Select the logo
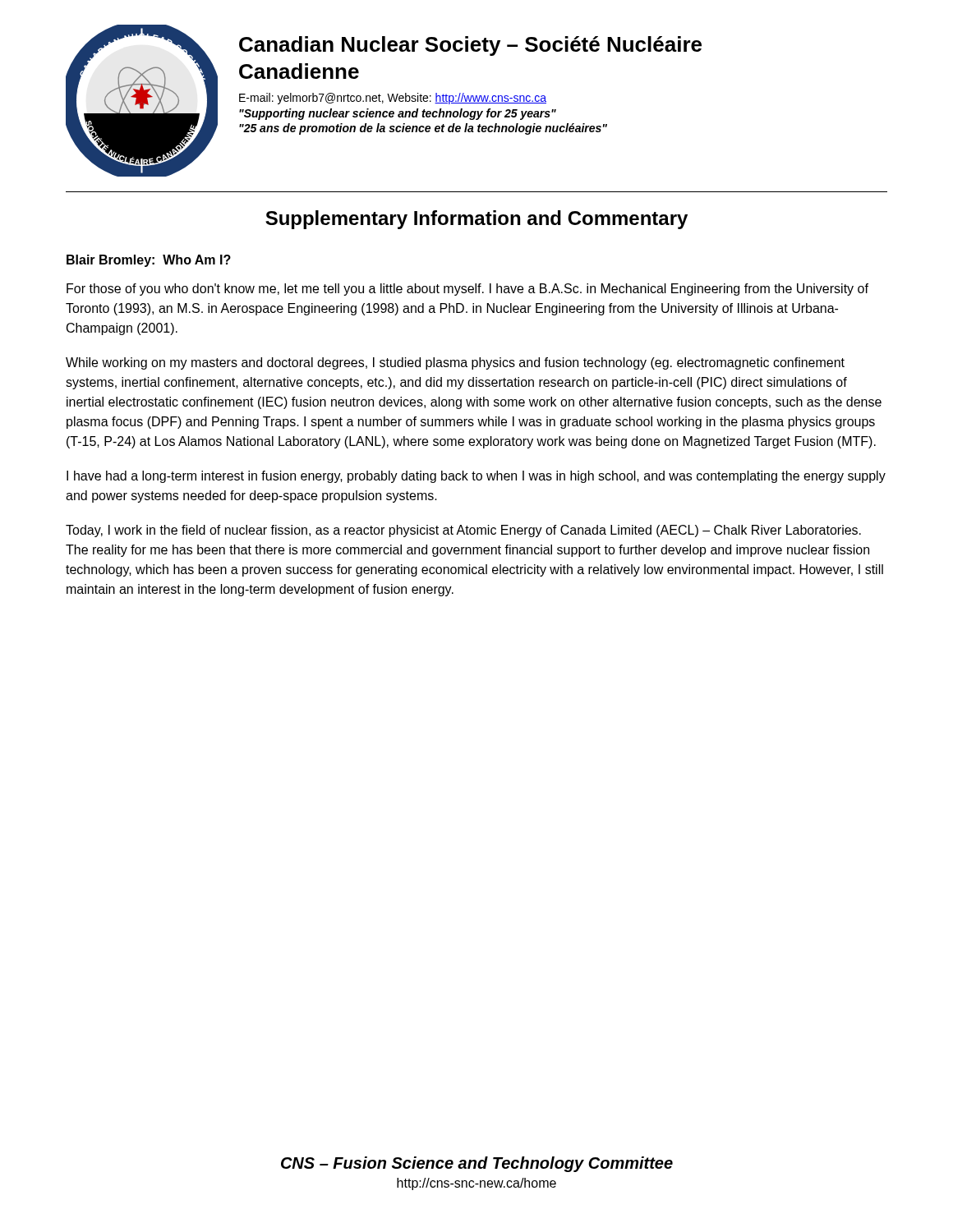953x1232 pixels. pyautogui.click(x=144, y=102)
